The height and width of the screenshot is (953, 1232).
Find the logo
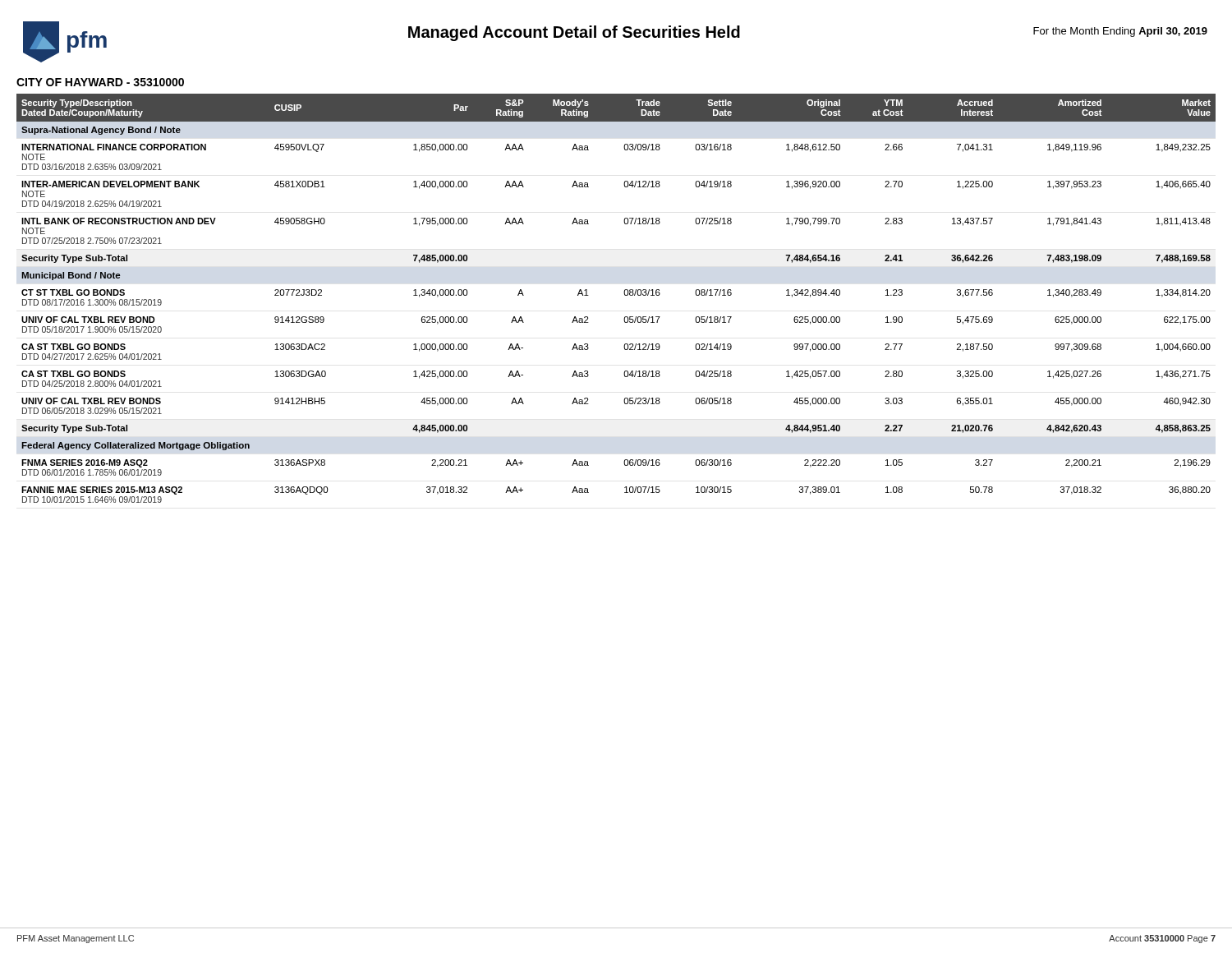(66, 40)
